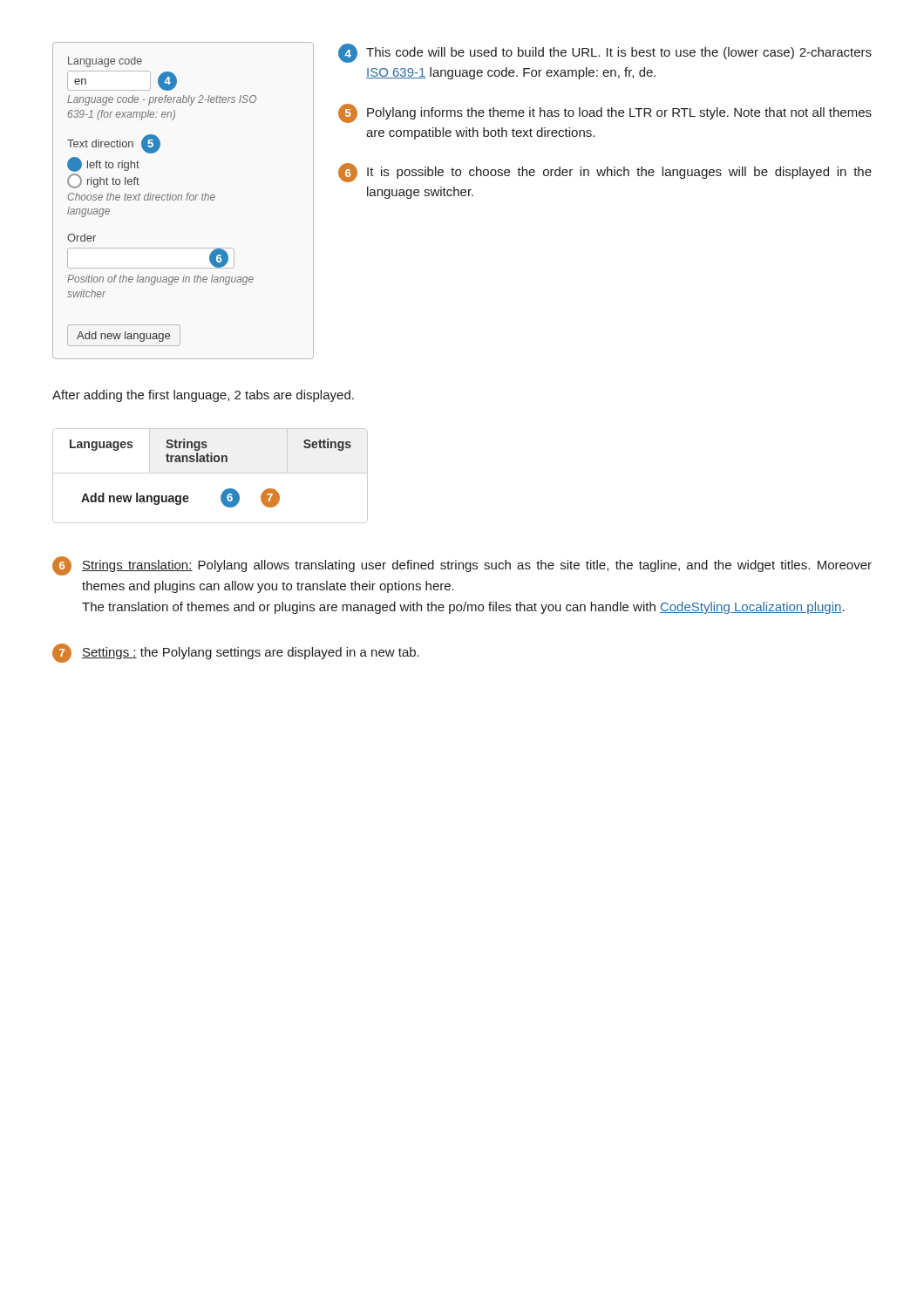The image size is (924, 1308).
Task: Locate the text block that reads "After adding the first language, 2"
Action: coord(204,394)
